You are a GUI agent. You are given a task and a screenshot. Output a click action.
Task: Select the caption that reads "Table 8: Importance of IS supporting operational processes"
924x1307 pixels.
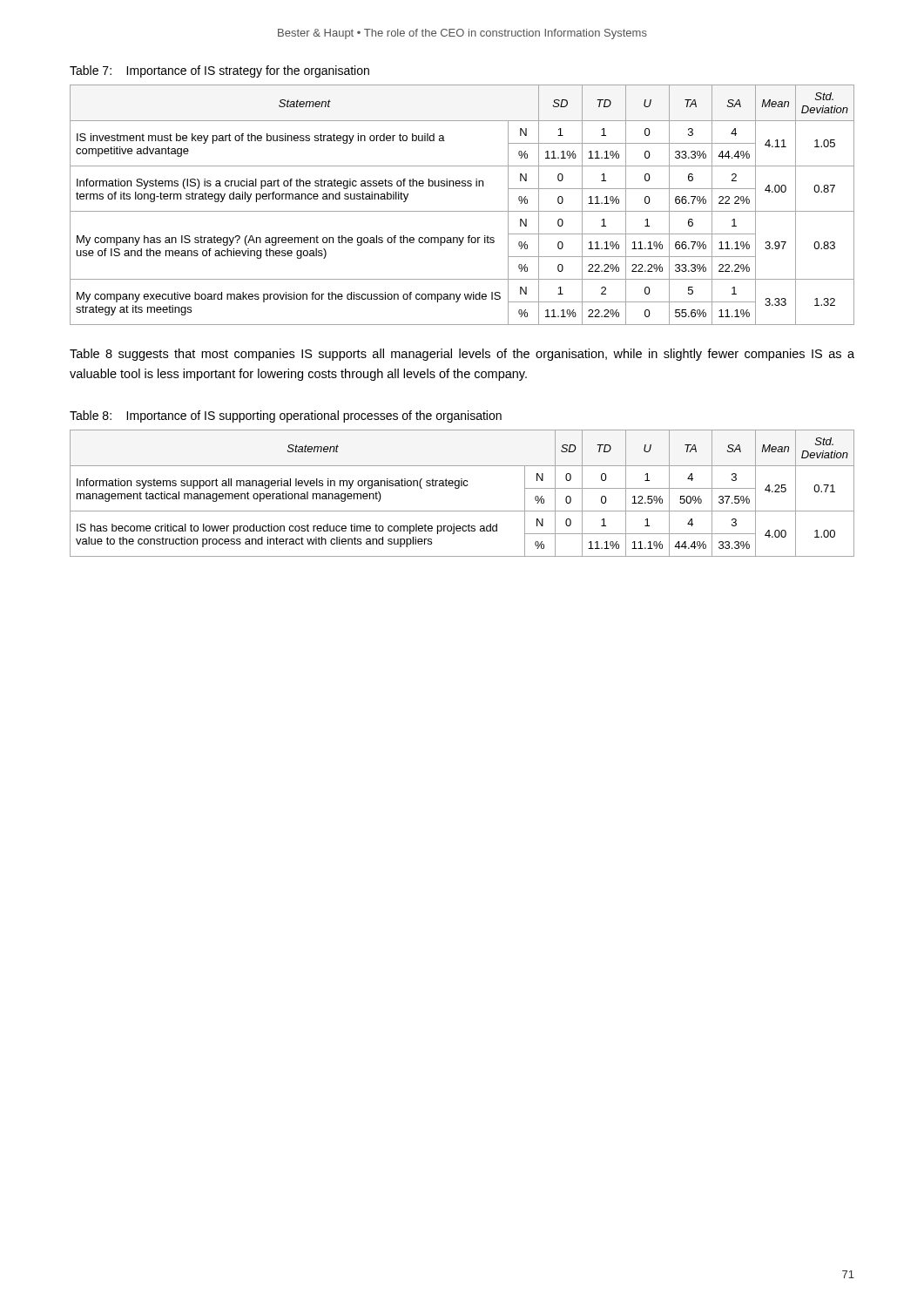pyautogui.click(x=286, y=416)
